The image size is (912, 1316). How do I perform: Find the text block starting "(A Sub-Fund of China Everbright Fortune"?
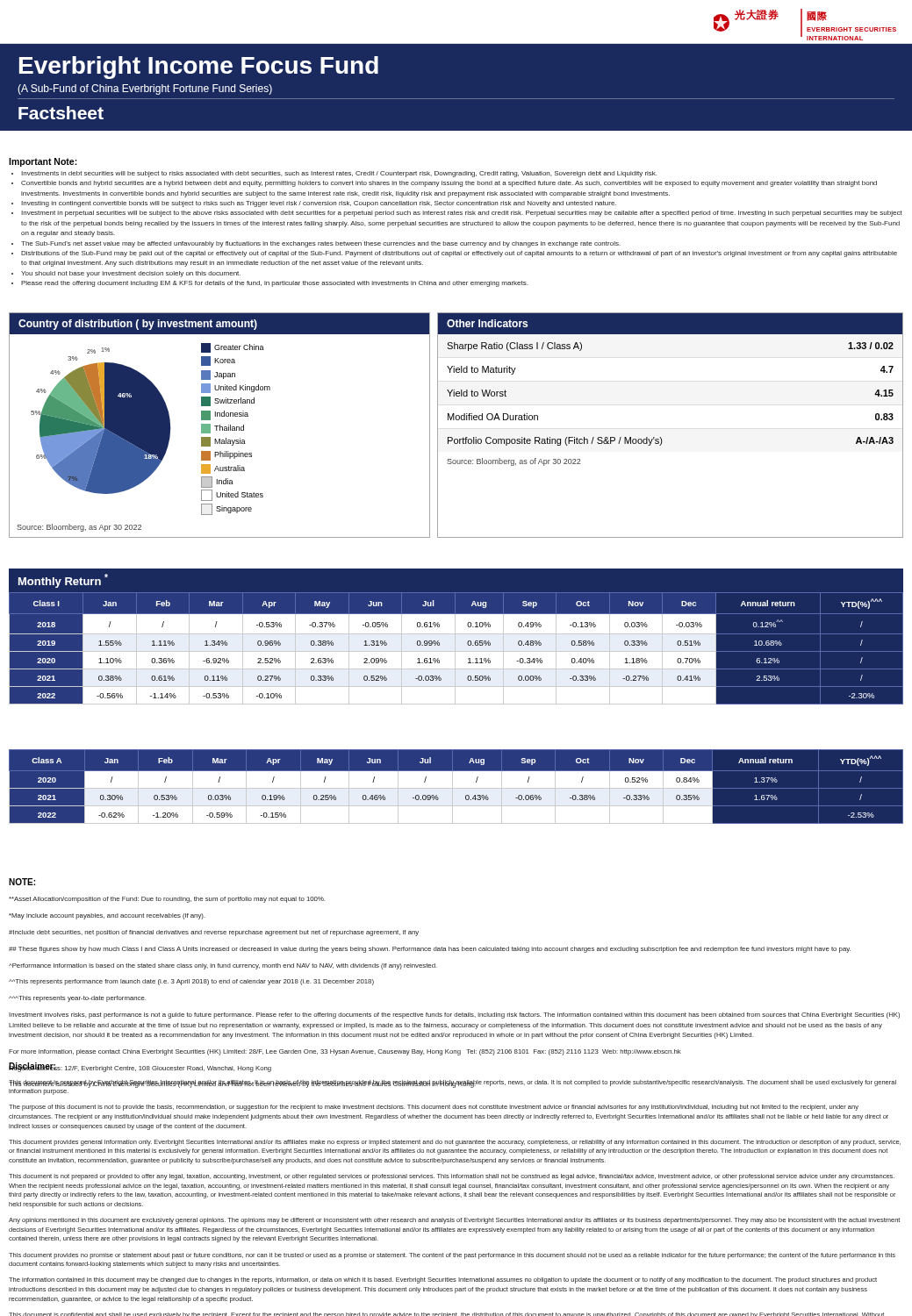[x=145, y=88]
